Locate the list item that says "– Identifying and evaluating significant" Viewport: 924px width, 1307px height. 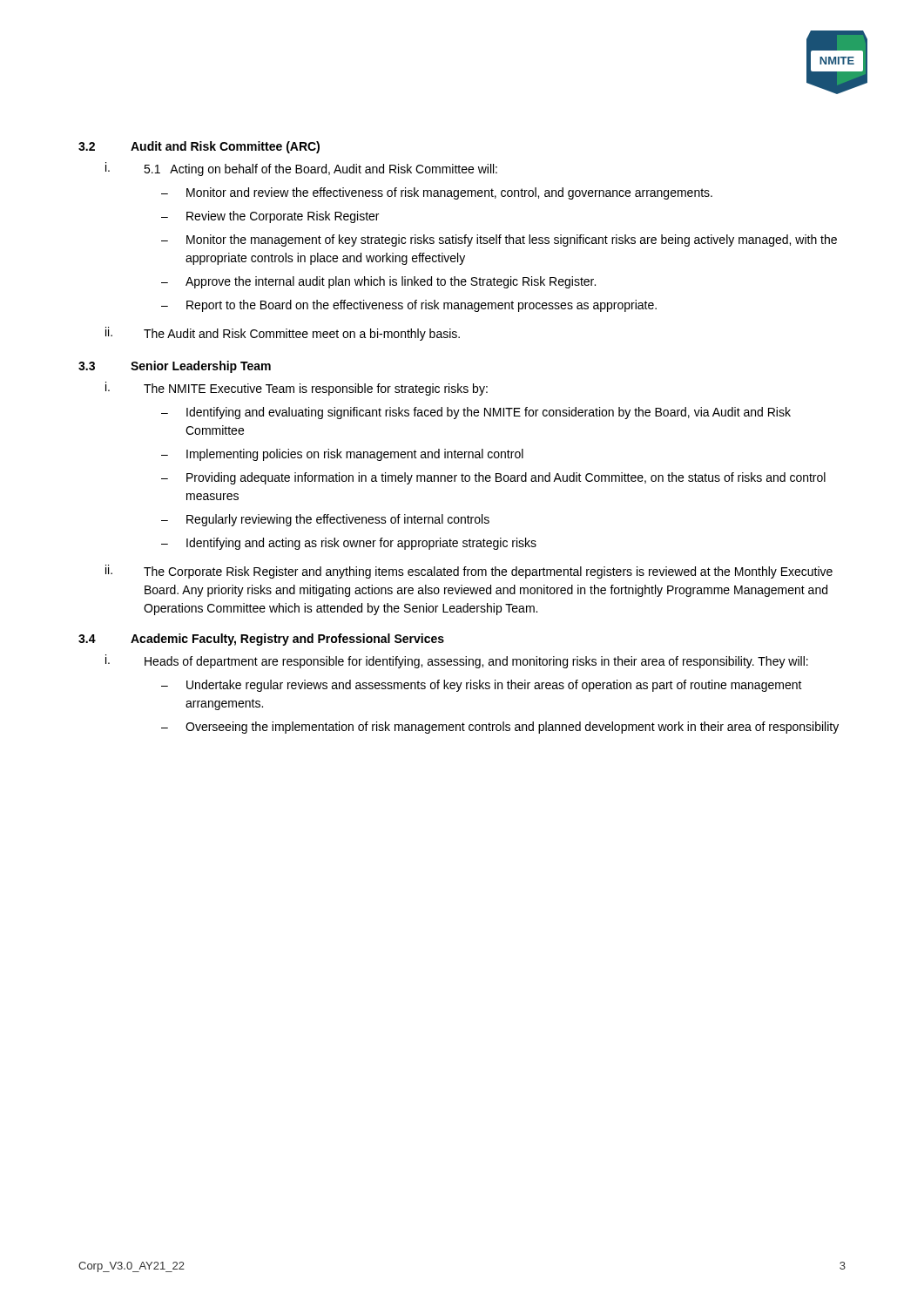pyautogui.click(x=503, y=422)
